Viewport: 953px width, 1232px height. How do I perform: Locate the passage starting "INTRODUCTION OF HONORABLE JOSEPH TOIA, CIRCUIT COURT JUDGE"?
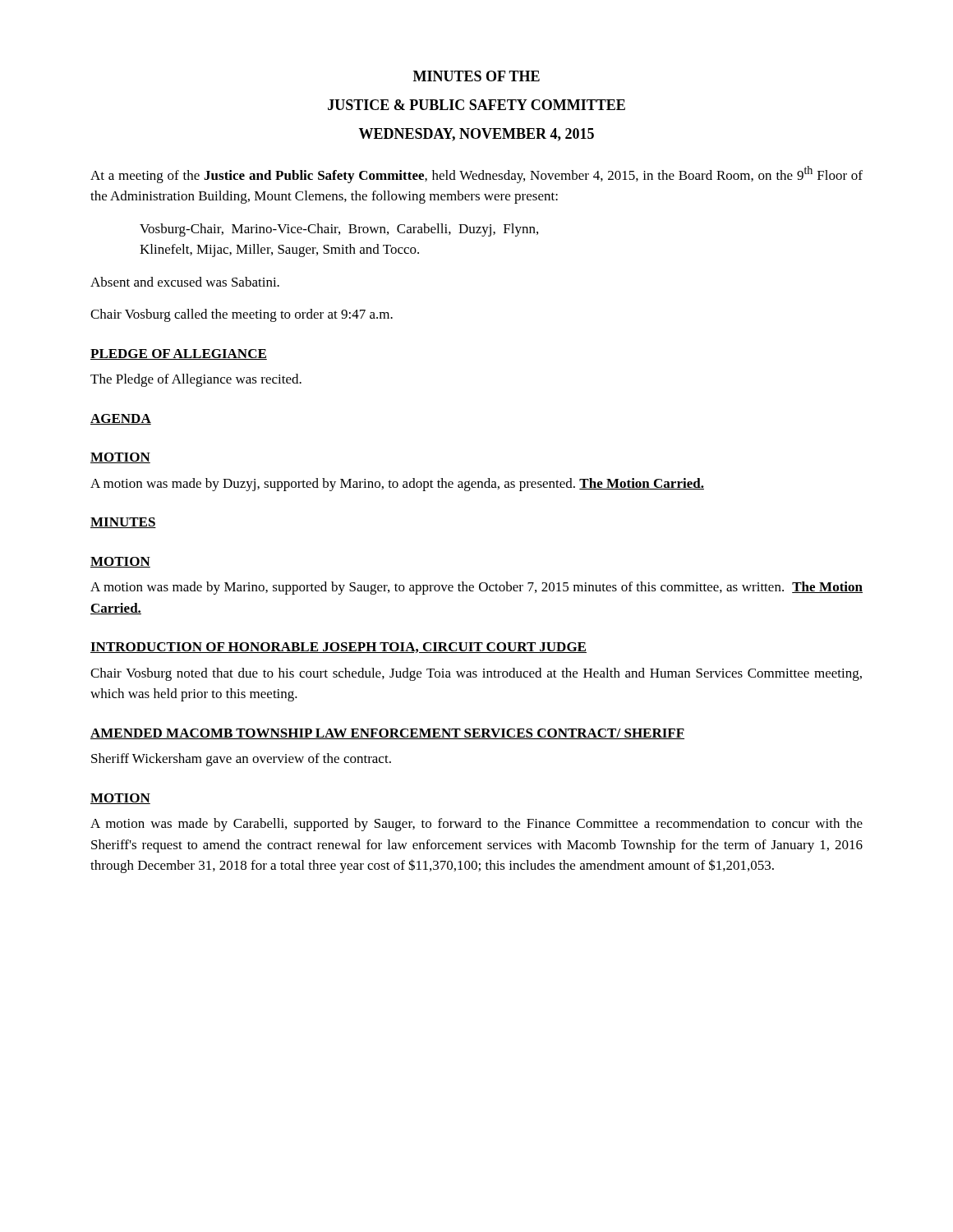click(x=338, y=647)
